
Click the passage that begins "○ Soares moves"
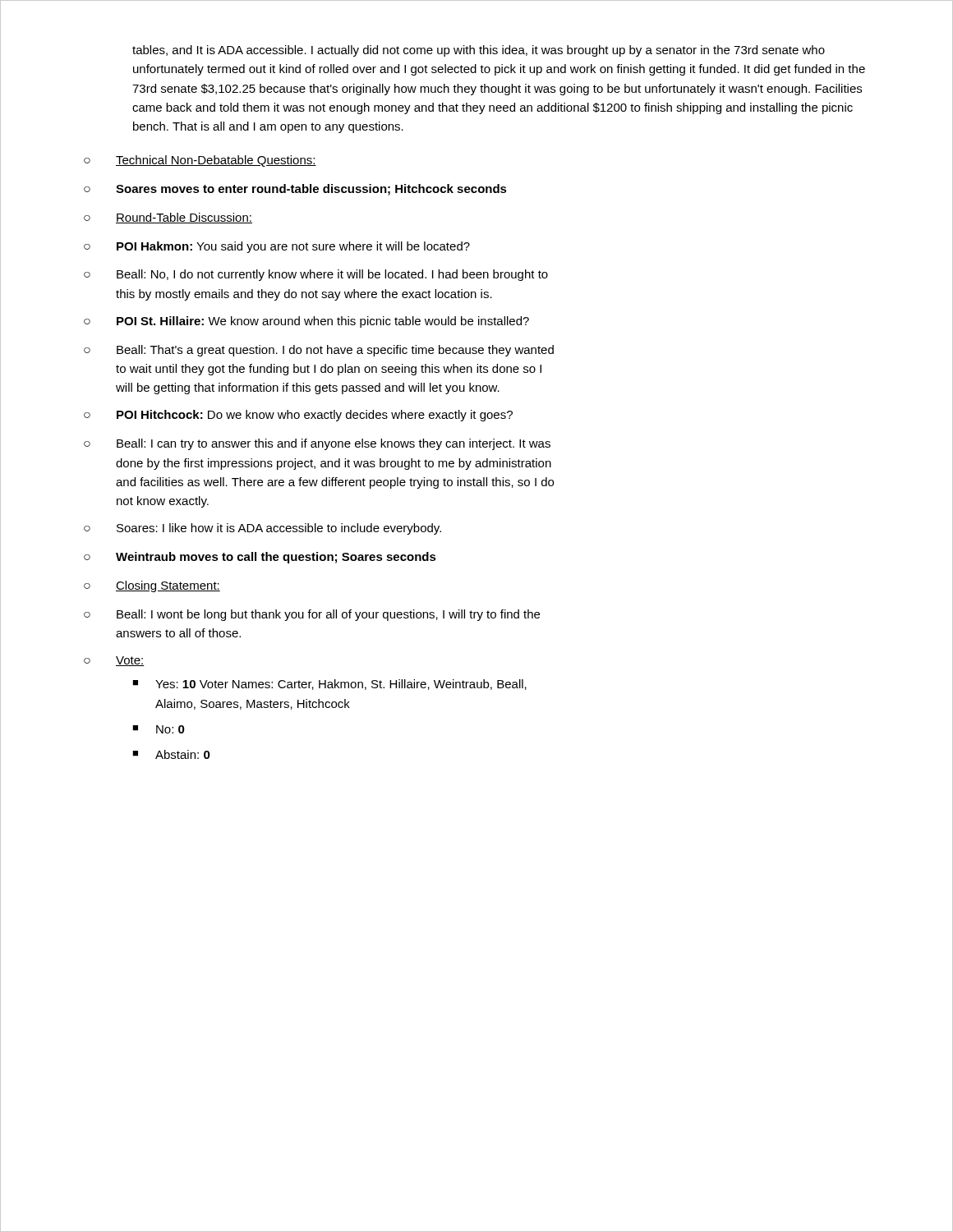click(485, 189)
